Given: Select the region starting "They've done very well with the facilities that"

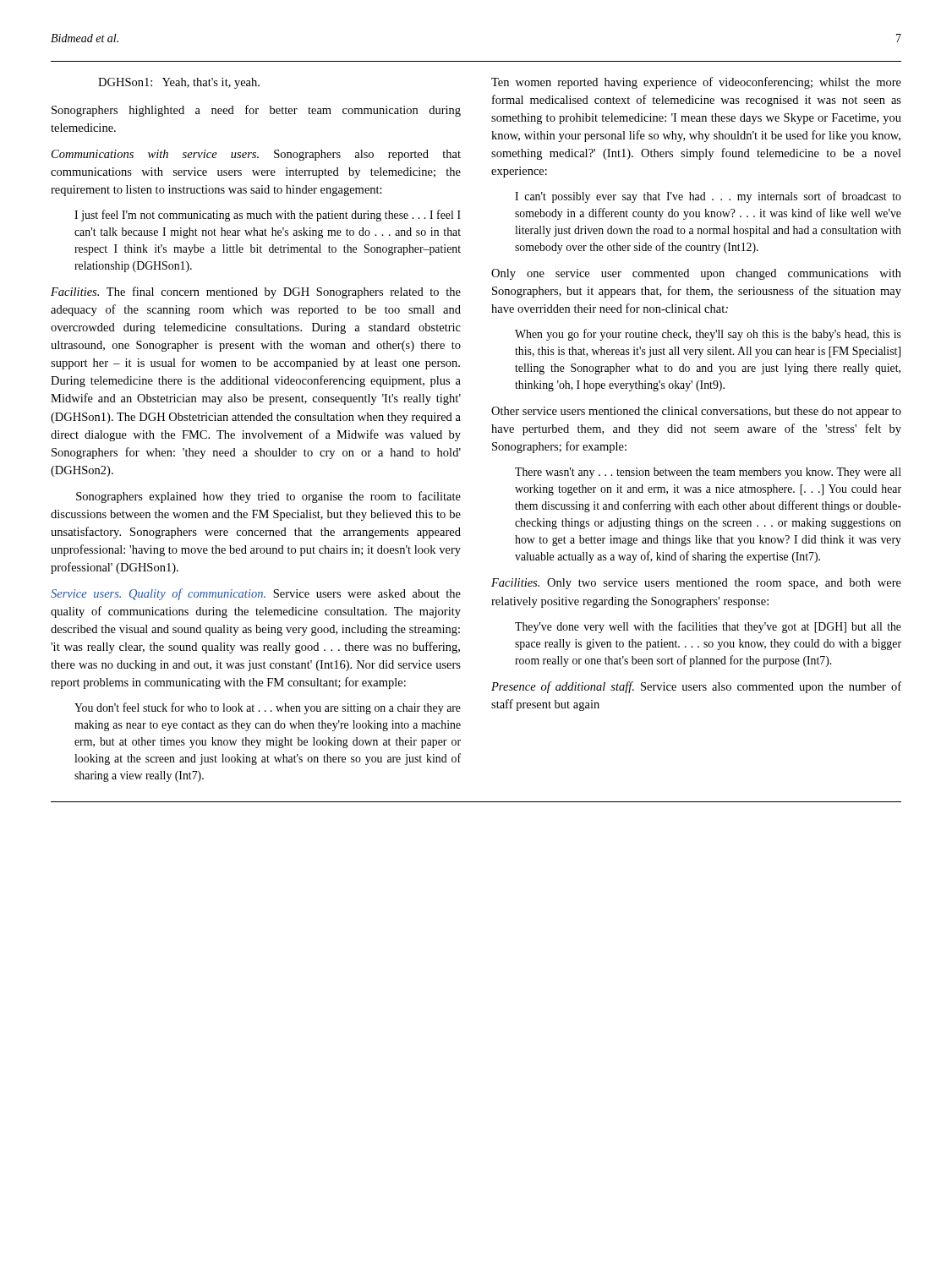Looking at the screenshot, I should click(708, 644).
